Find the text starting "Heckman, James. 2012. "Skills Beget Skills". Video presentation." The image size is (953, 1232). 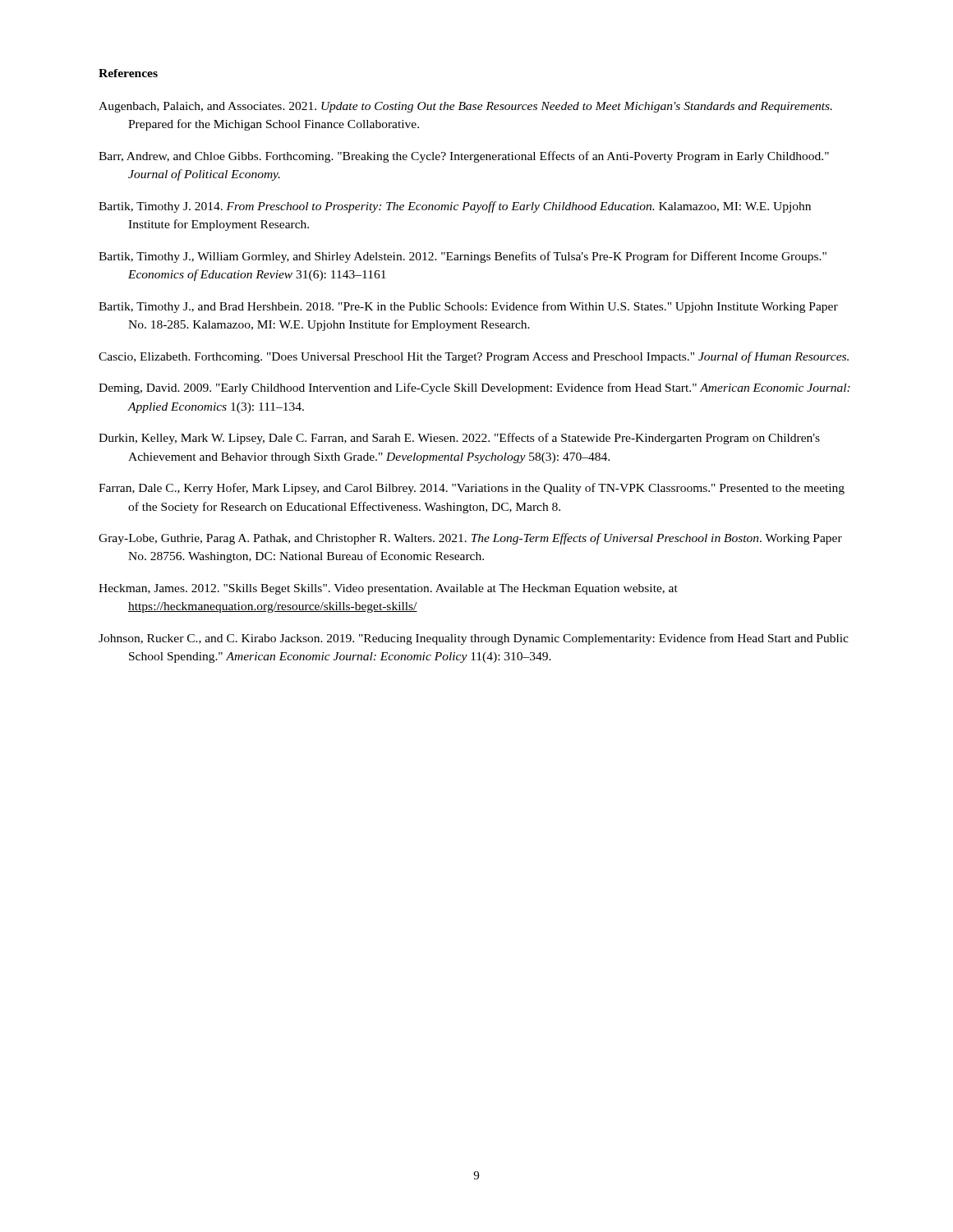[x=476, y=597]
